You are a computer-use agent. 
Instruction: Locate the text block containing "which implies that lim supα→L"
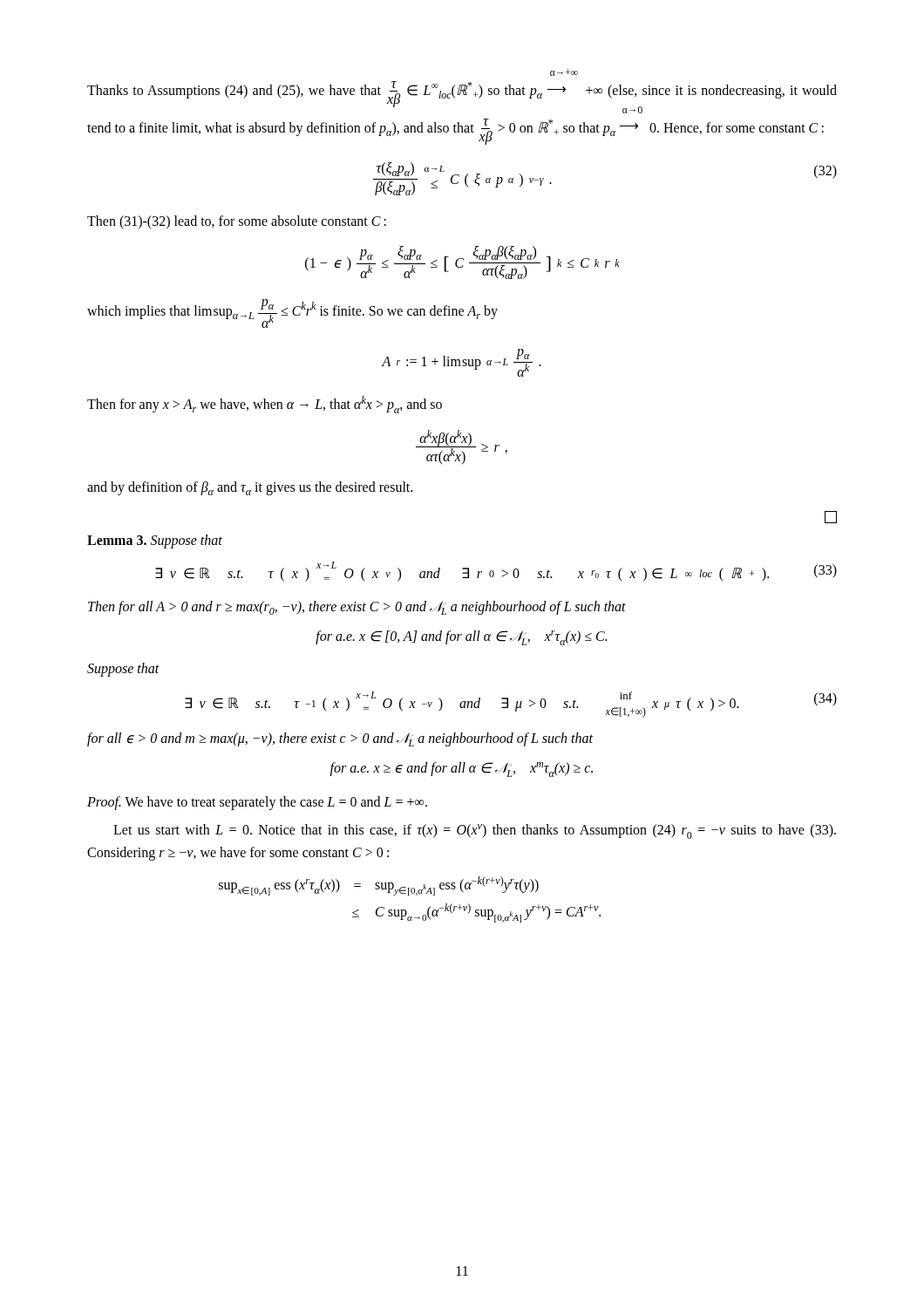[x=292, y=313]
